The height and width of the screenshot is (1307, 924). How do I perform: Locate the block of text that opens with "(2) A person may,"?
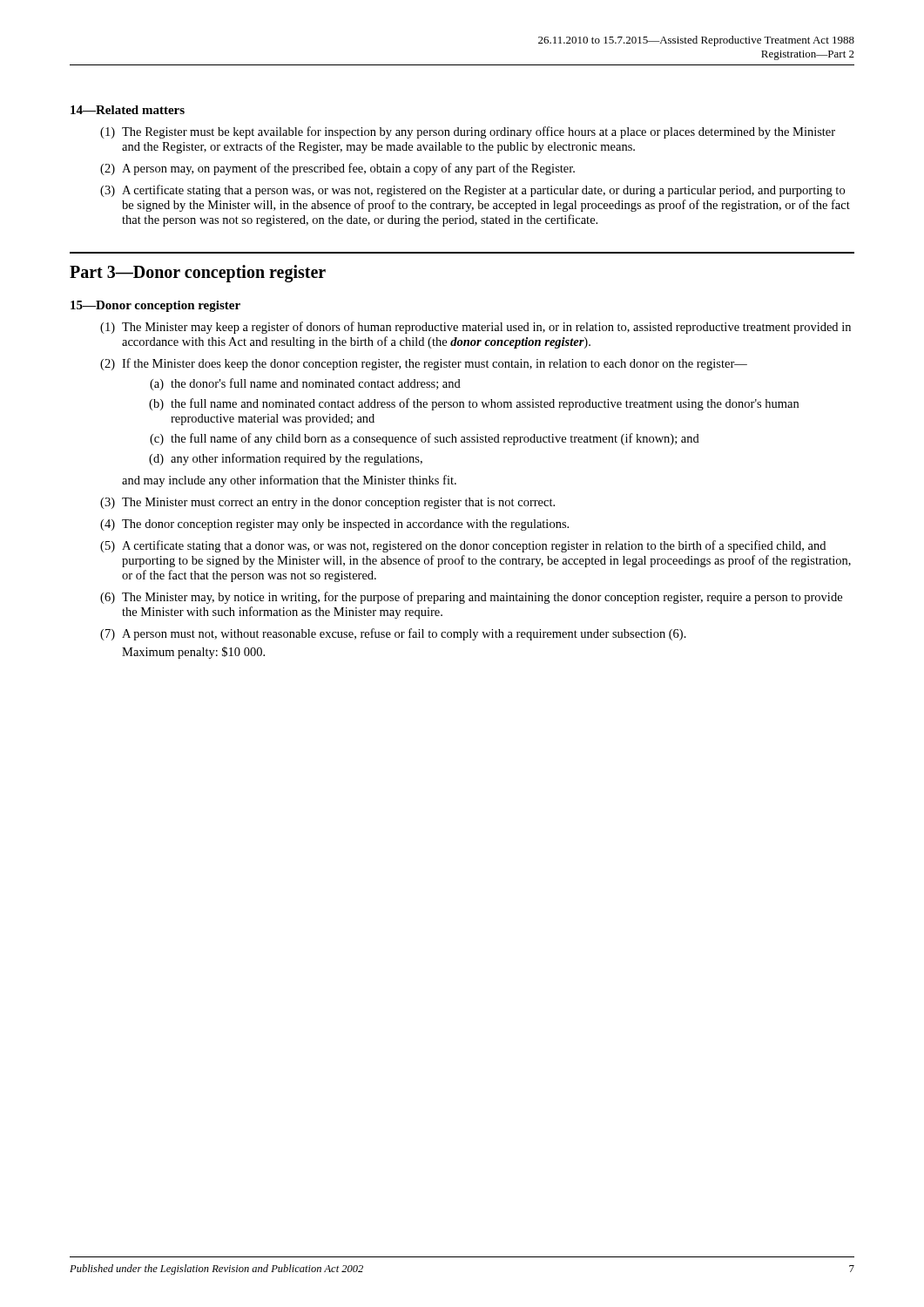click(x=462, y=169)
